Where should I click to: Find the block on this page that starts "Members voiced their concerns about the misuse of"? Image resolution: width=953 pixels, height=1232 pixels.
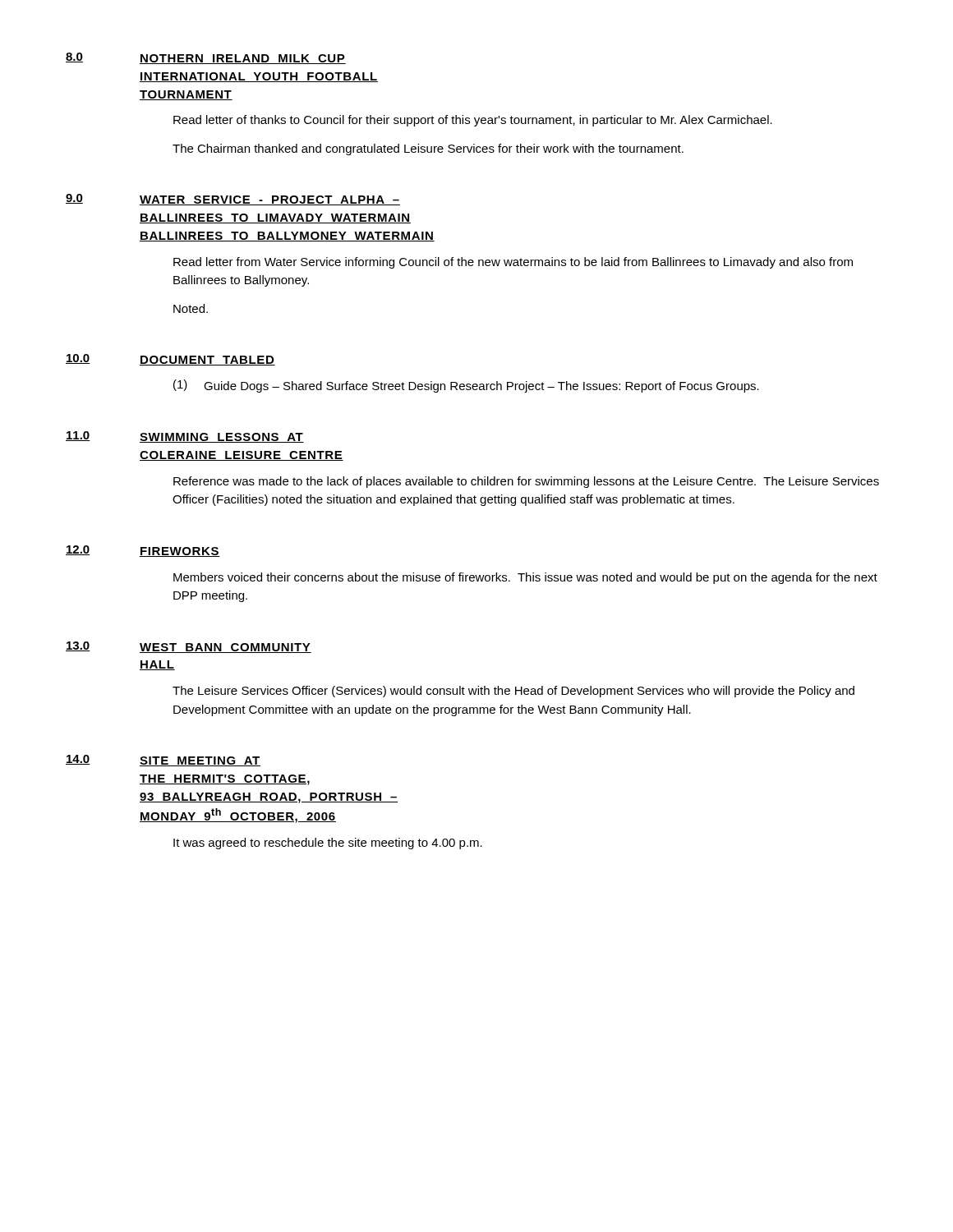click(525, 586)
